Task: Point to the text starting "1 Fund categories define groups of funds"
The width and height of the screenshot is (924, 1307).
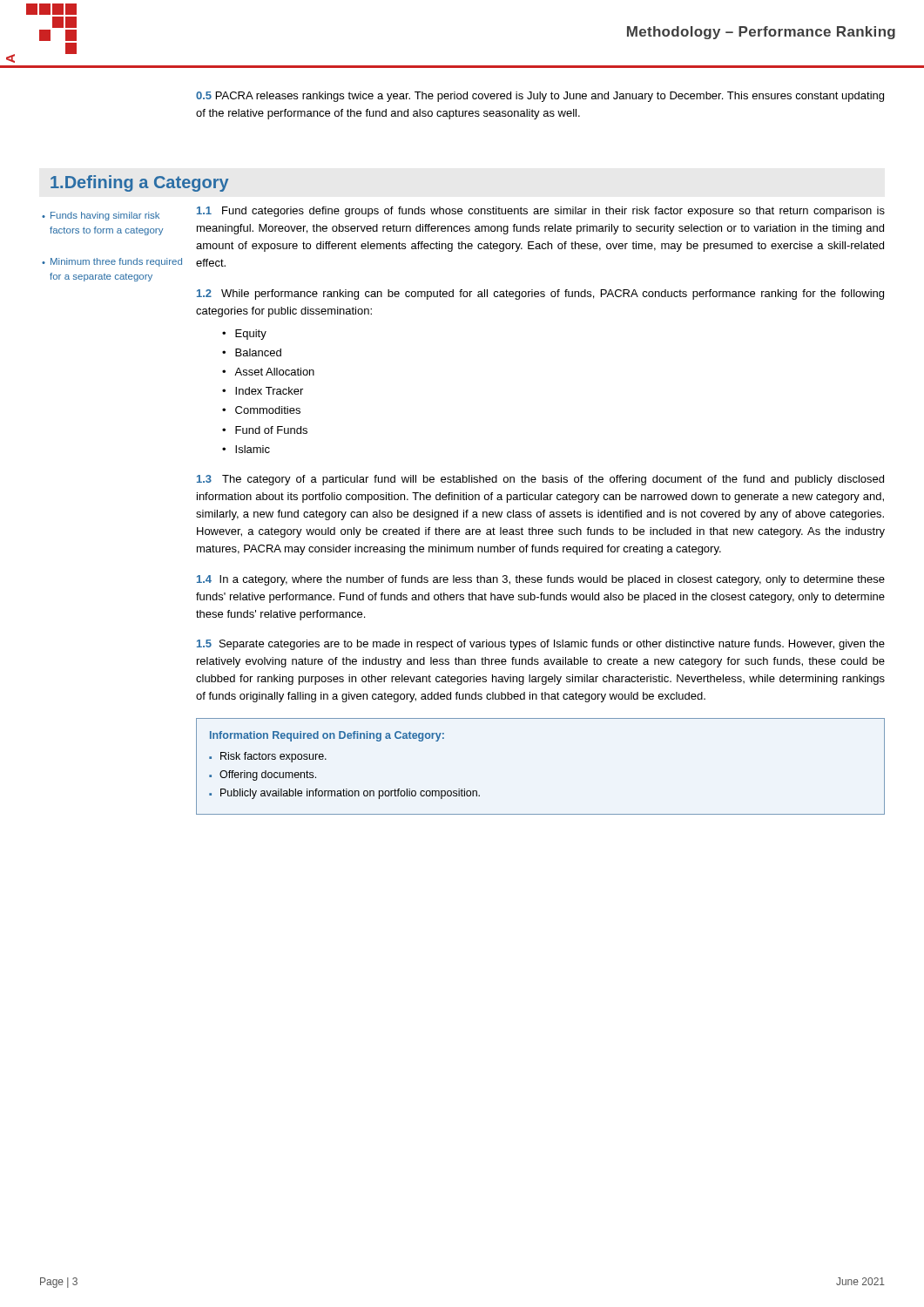Action: [540, 237]
